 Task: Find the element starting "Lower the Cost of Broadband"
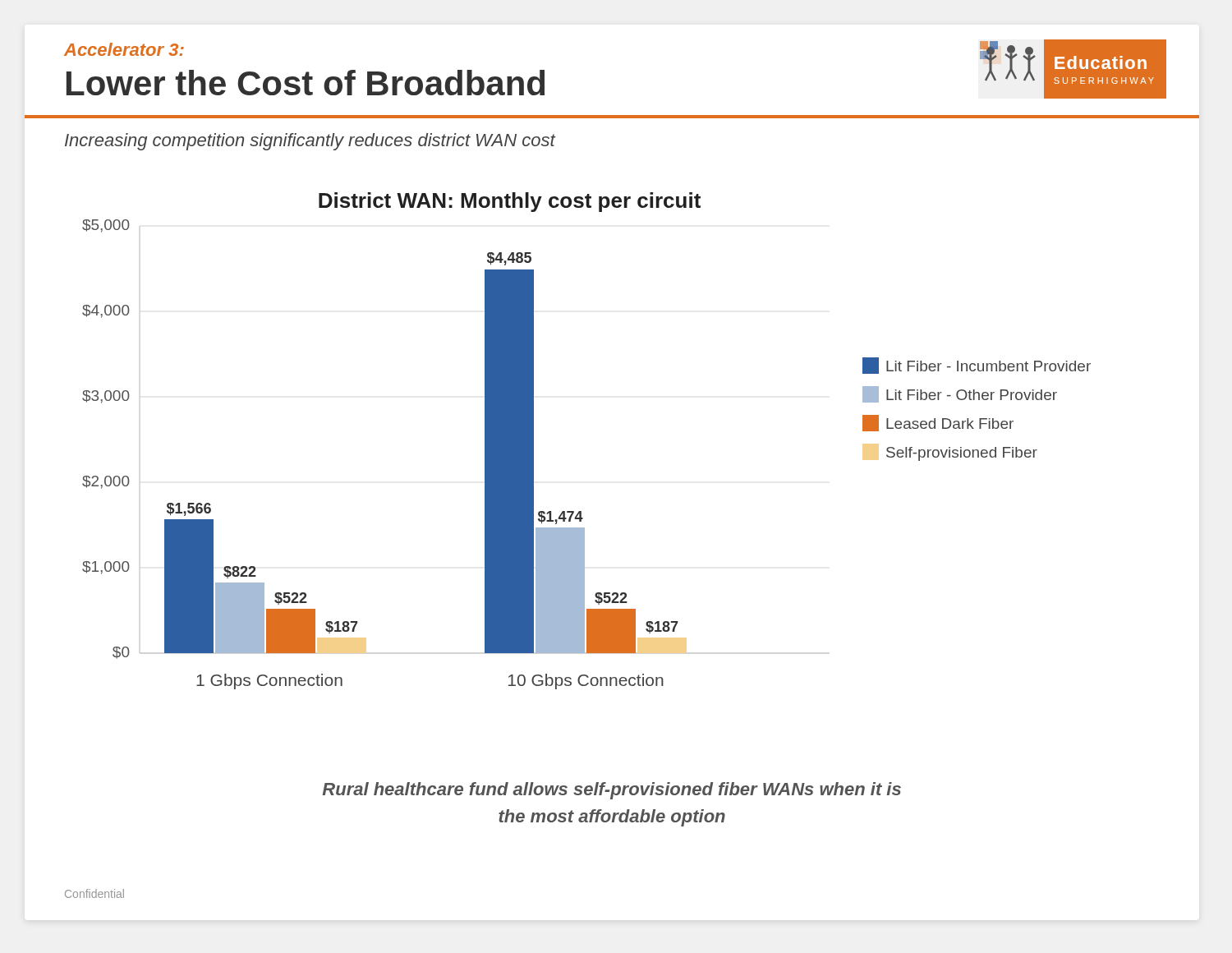[x=306, y=83]
